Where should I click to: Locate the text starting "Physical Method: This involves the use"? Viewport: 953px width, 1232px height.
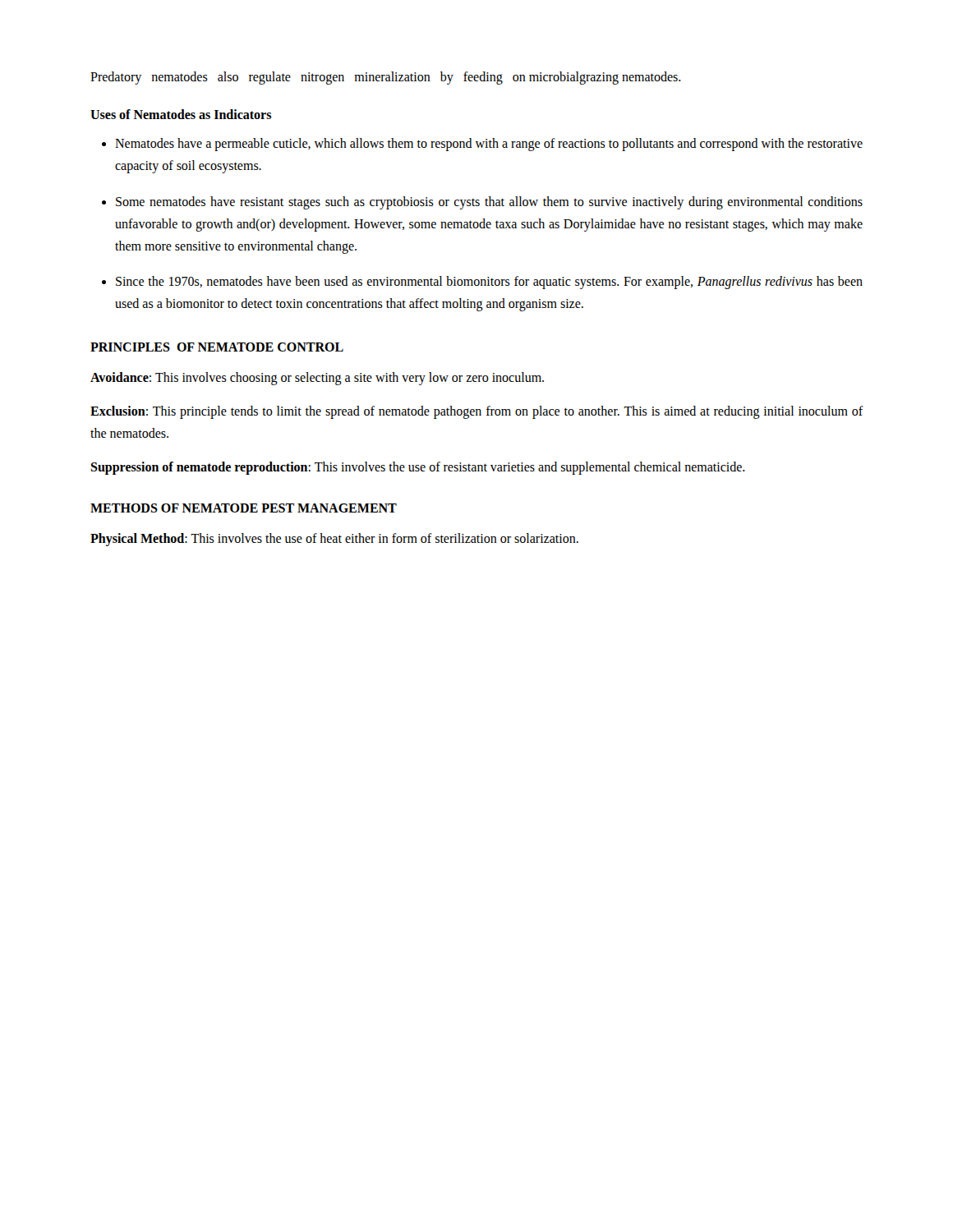point(335,539)
